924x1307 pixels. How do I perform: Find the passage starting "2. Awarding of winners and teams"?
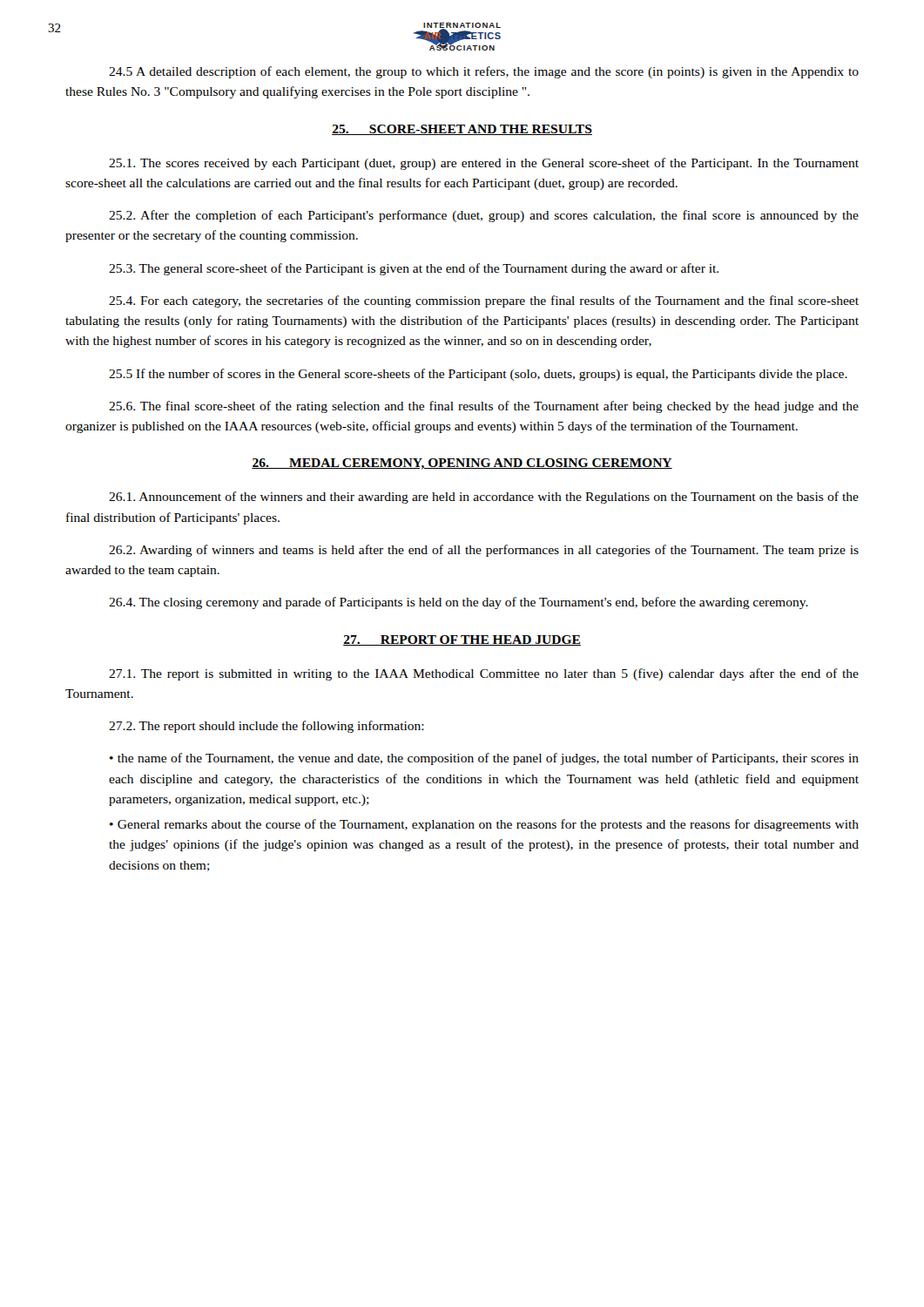pyautogui.click(x=462, y=559)
